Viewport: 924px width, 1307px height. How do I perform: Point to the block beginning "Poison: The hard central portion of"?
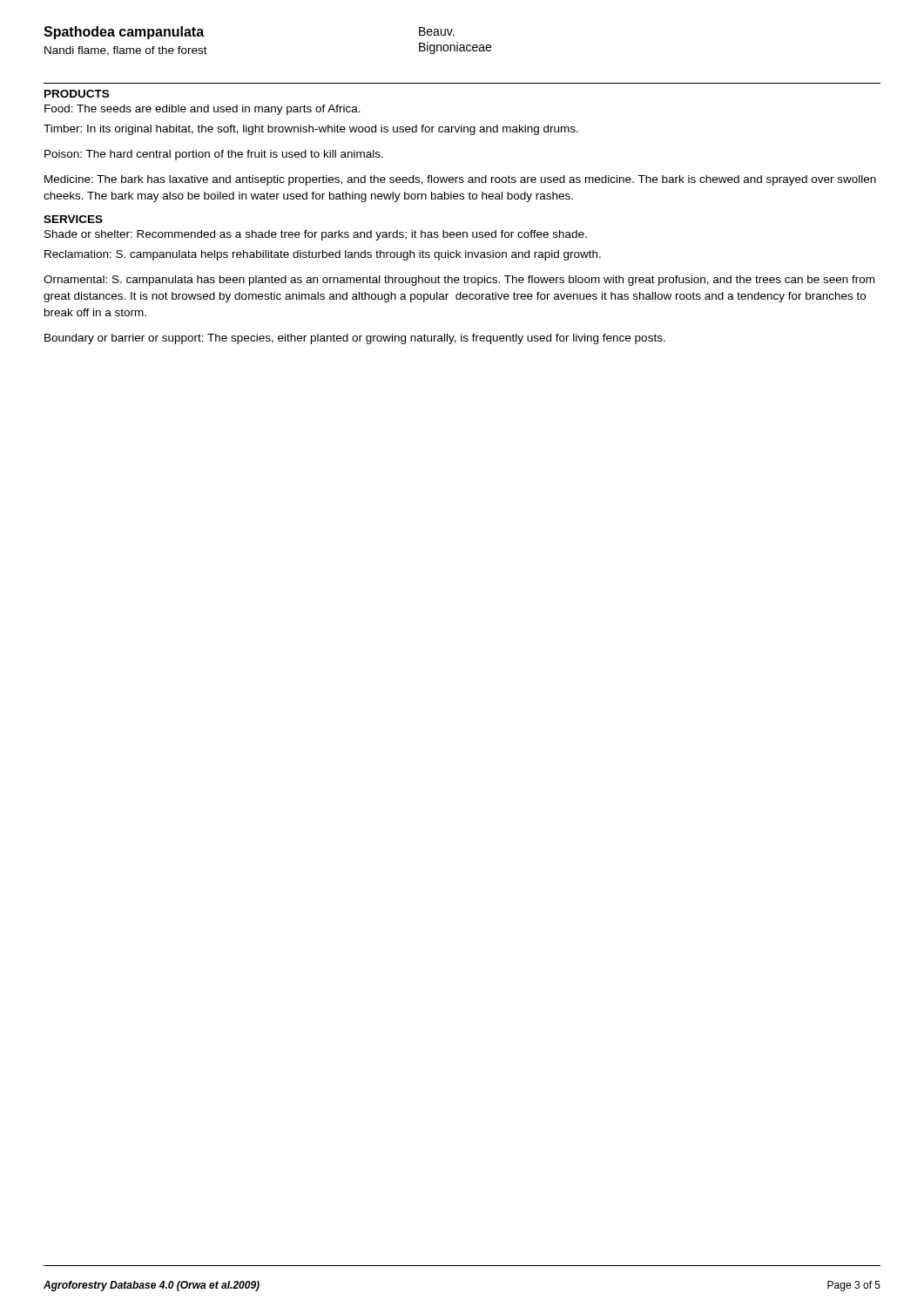pos(214,154)
